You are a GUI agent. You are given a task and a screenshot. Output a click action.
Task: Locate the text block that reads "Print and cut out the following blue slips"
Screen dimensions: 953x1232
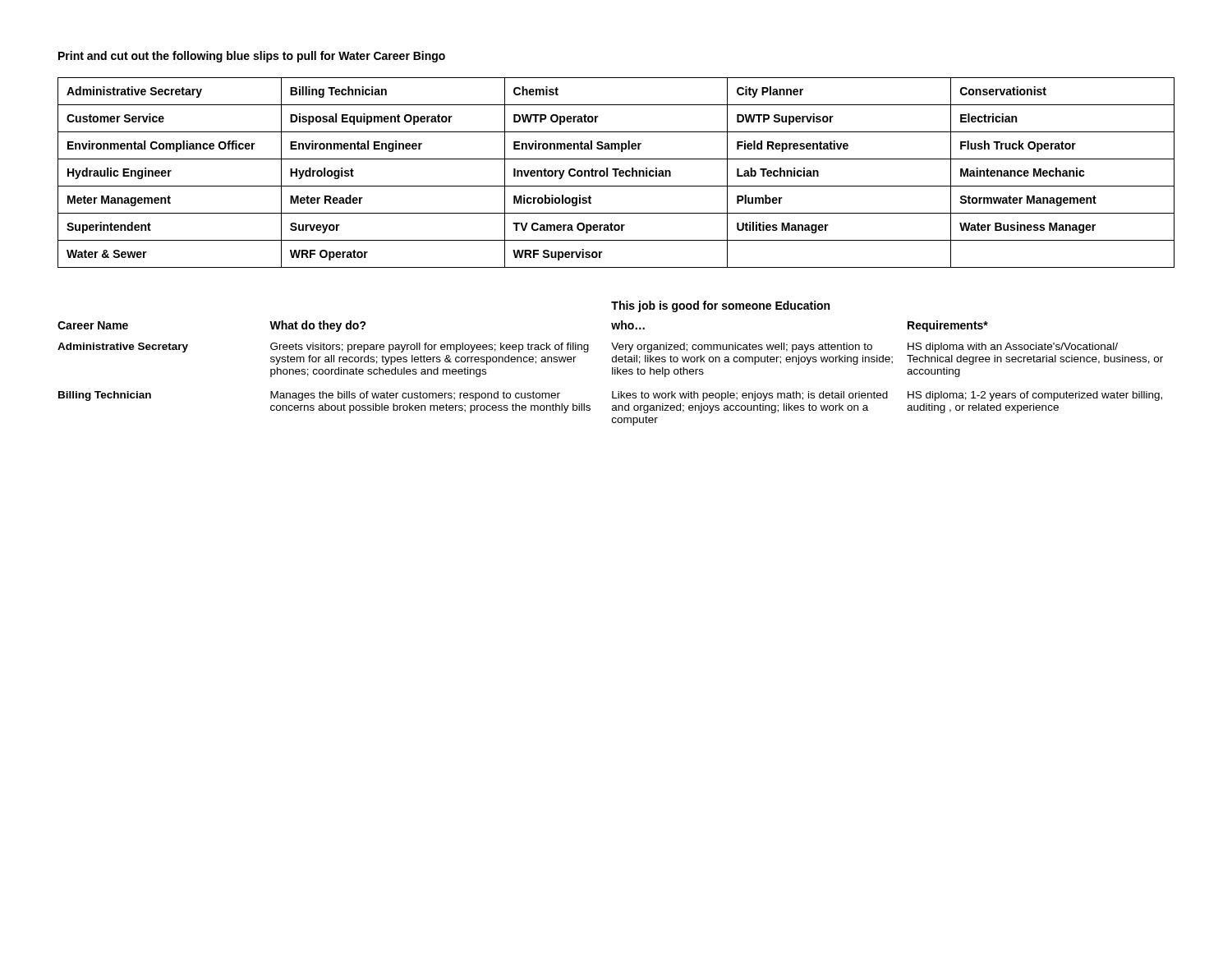[252, 56]
